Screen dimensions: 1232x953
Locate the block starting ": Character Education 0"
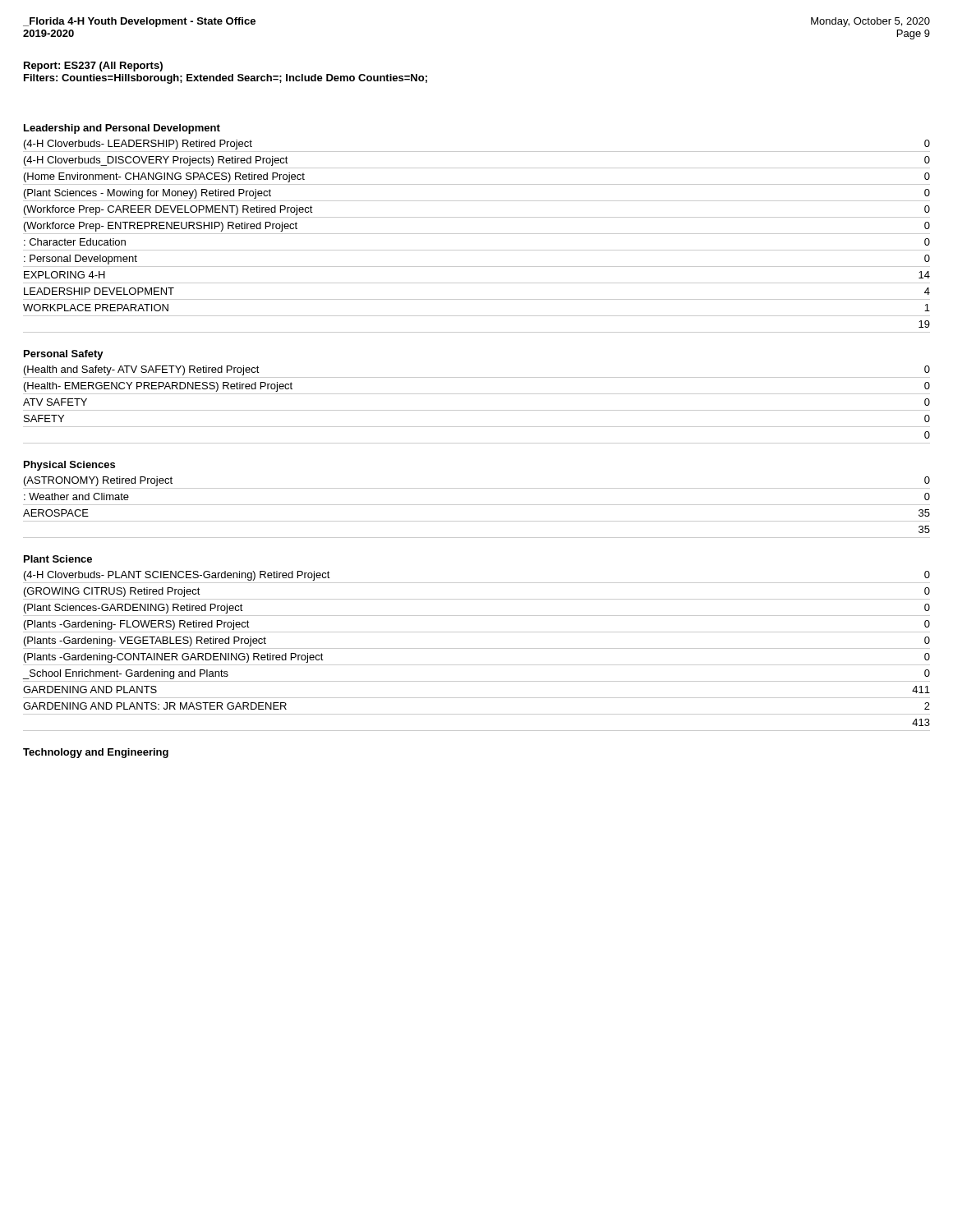point(476,242)
